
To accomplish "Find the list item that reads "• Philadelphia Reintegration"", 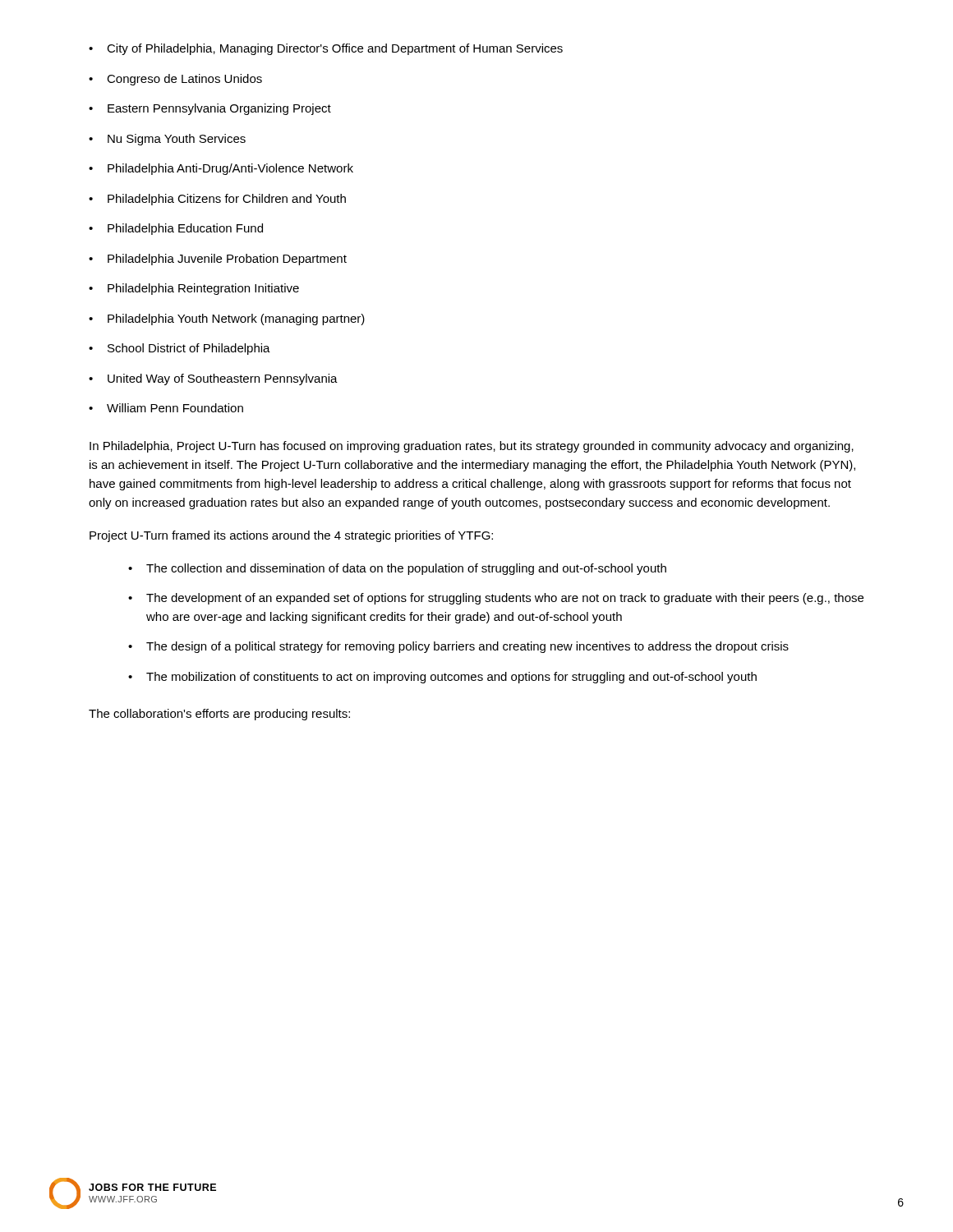I will (194, 289).
